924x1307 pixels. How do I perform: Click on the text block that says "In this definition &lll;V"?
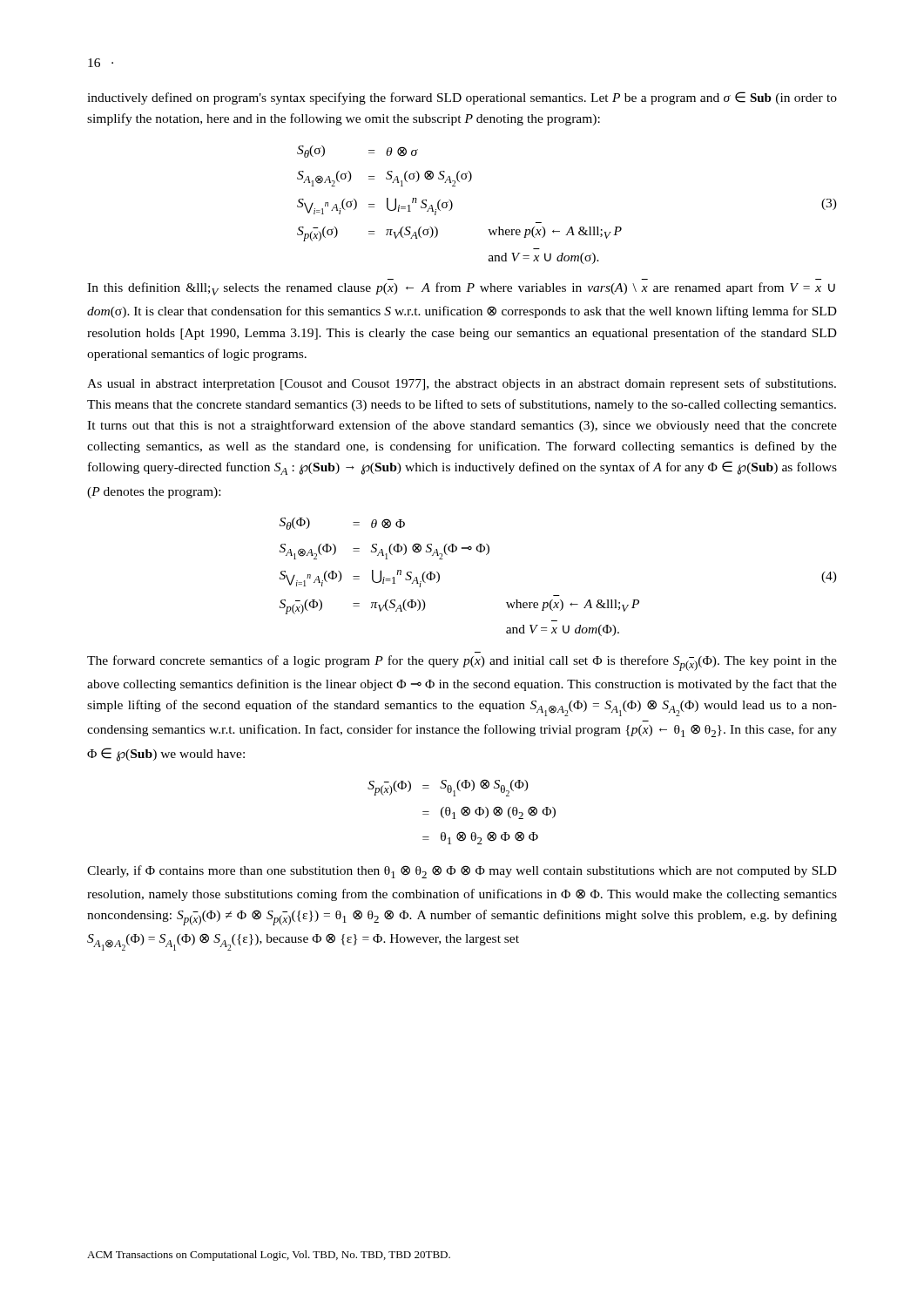[x=462, y=321]
